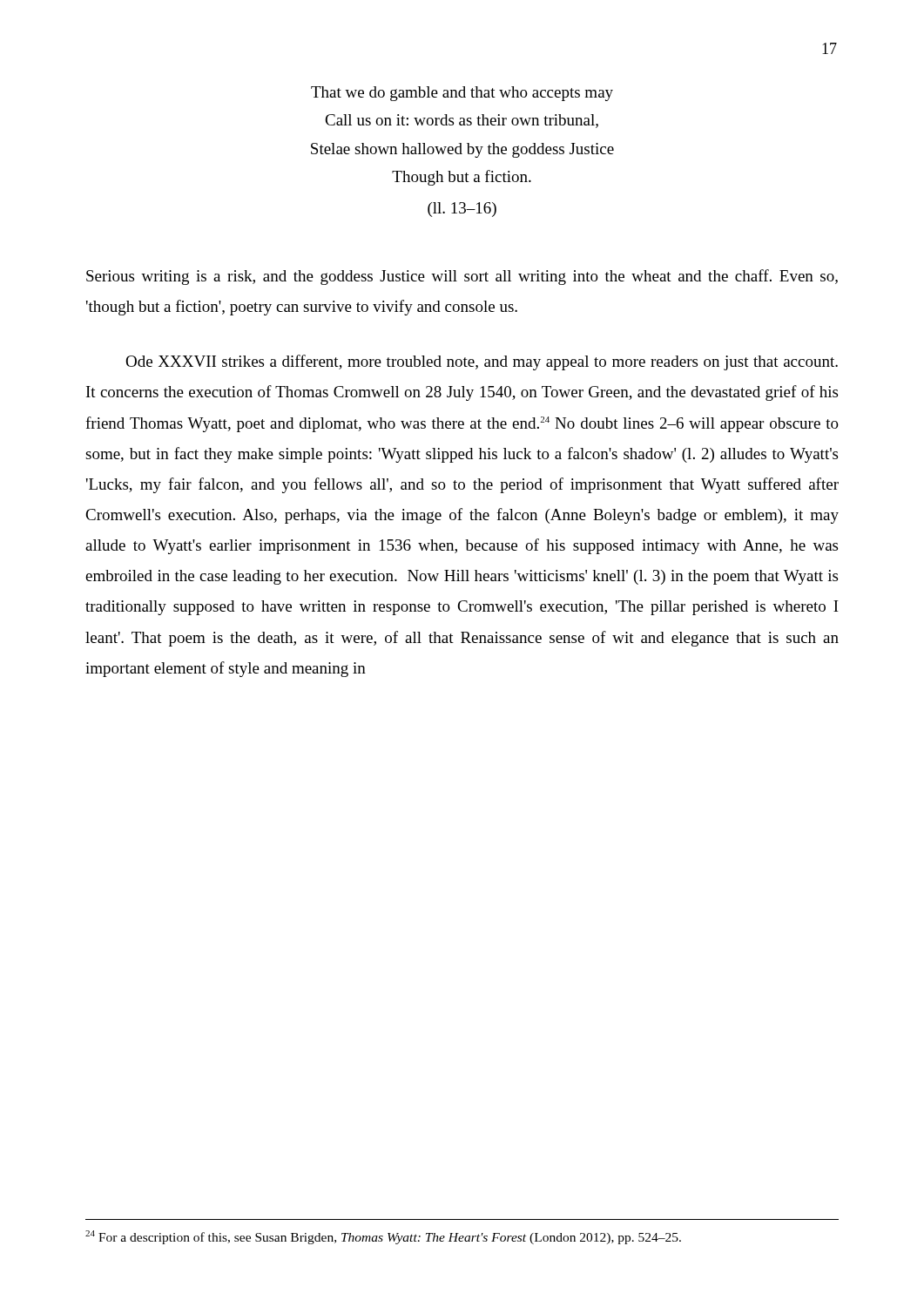Find the block on this page that starts "Serious writing is a risk, and the goddess"

pos(462,291)
